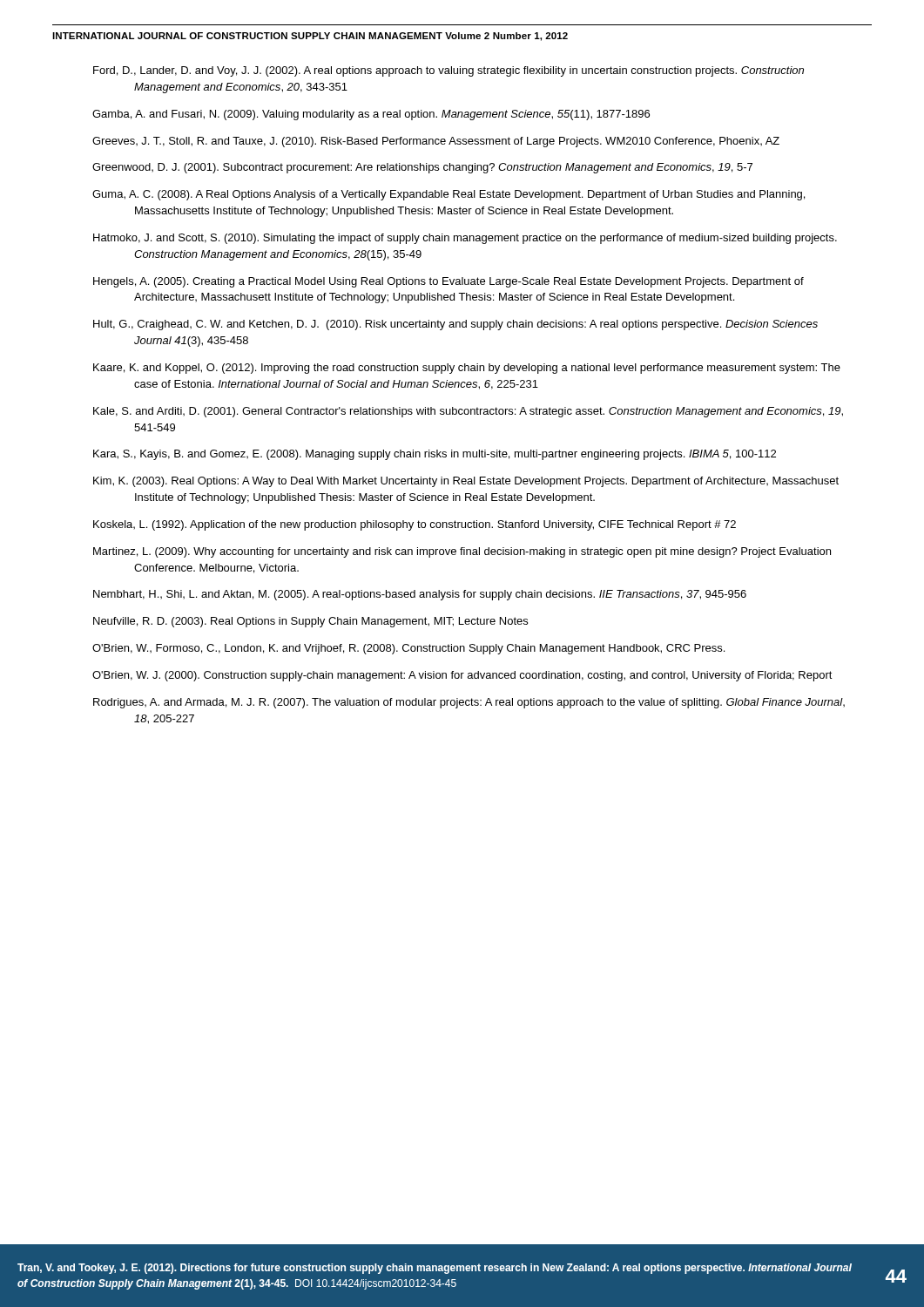Click on the list item that says "Guma, A. C. (2008). A"
Screen dimensions: 1307x924
click(449, 202)
